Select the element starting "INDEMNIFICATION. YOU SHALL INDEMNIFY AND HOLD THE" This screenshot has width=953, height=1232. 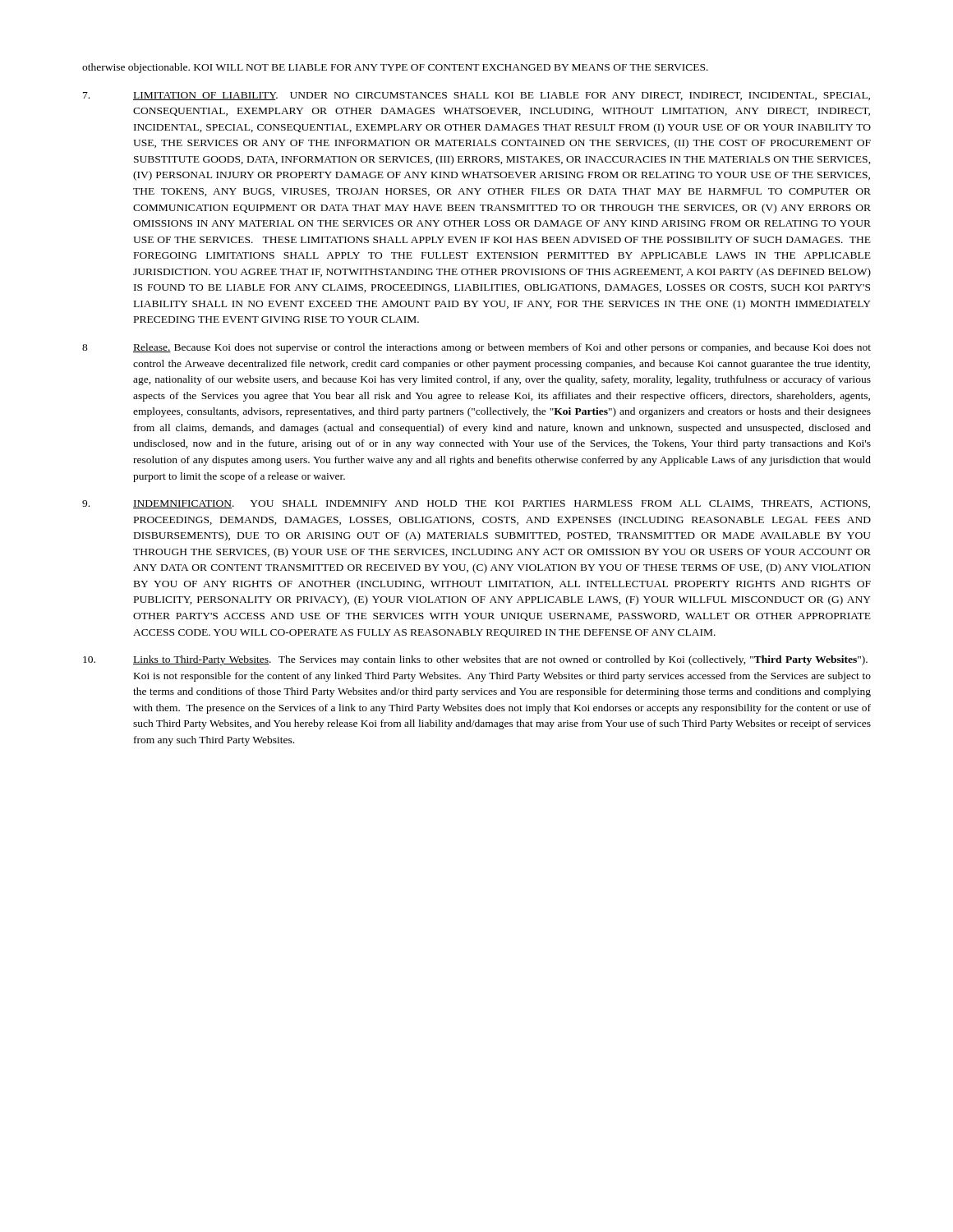[x=476, y=568]
